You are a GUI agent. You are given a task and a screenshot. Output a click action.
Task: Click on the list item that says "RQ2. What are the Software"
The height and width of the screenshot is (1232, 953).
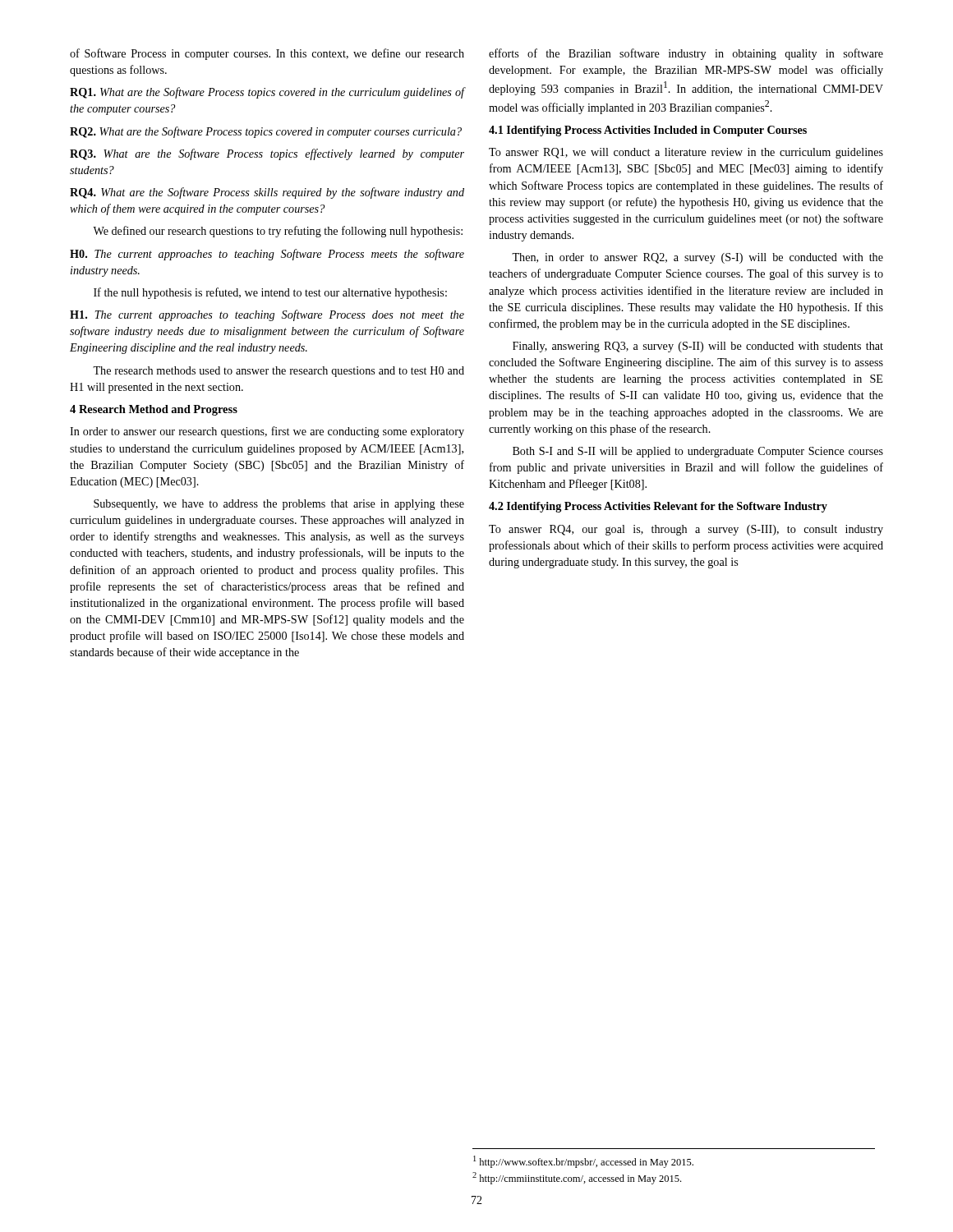tap(267, 131)
